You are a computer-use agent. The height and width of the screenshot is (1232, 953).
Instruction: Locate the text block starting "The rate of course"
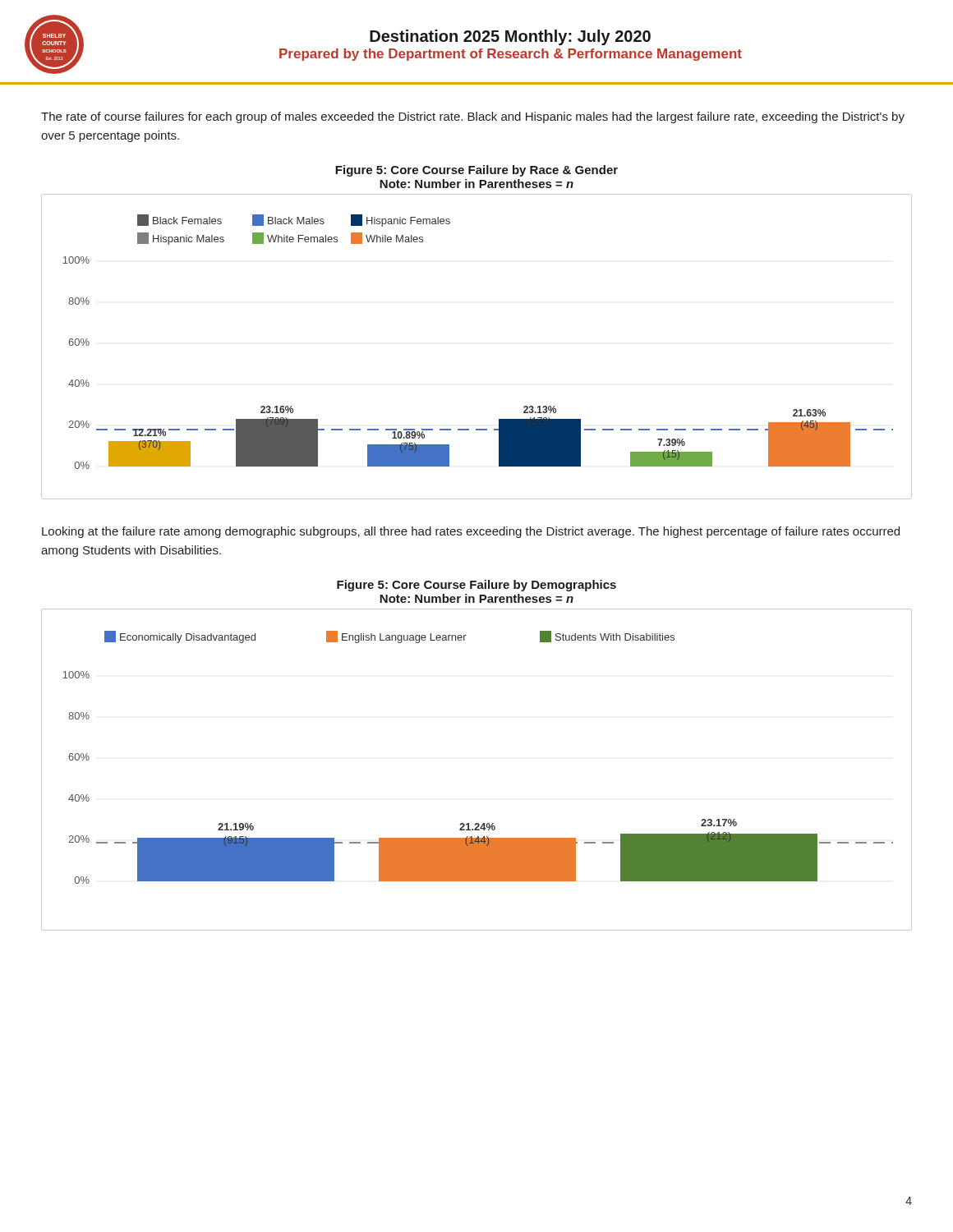pyautogui.click(x=473, y=125)
